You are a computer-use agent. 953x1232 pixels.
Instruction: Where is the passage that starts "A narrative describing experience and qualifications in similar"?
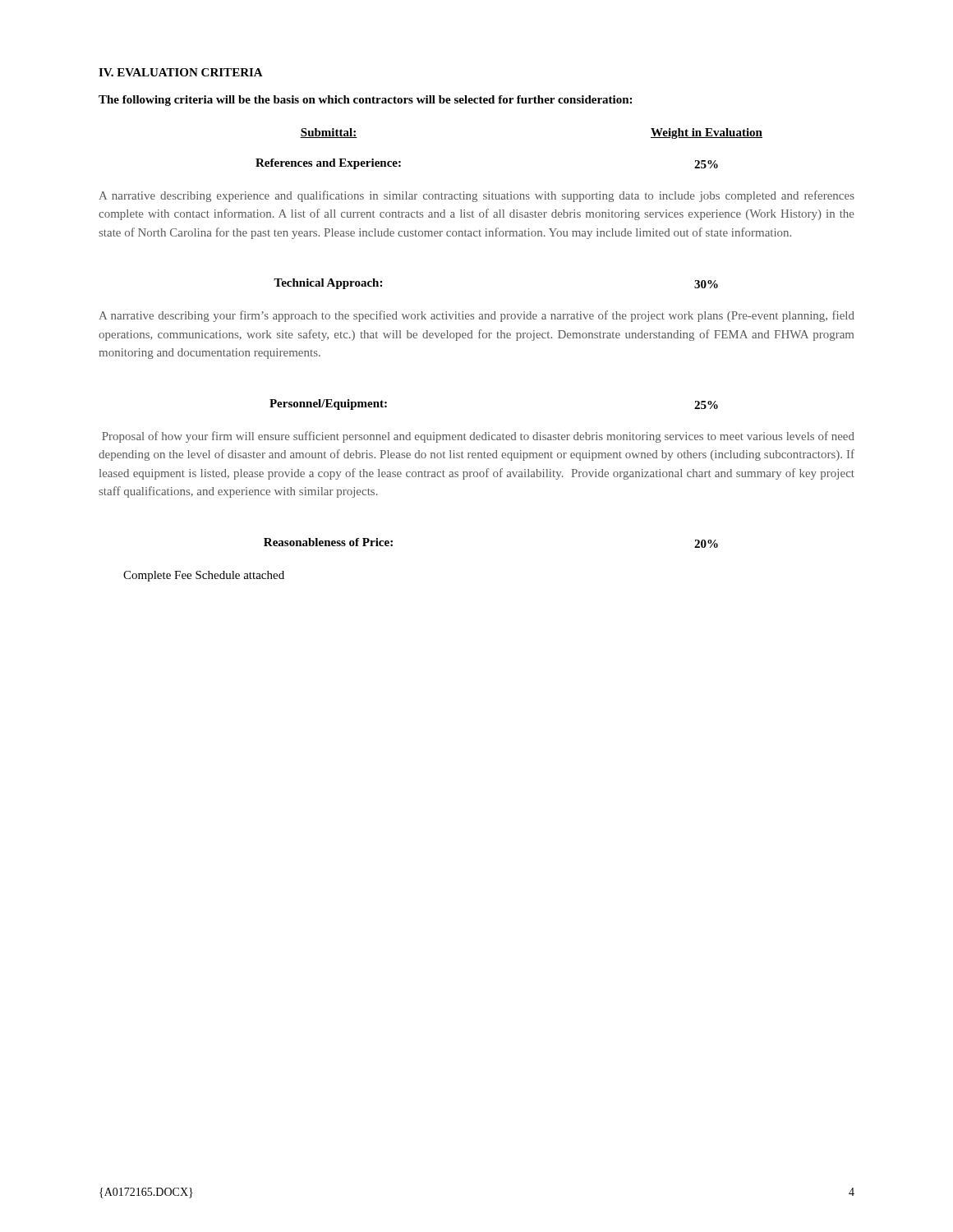coord(476,214)
